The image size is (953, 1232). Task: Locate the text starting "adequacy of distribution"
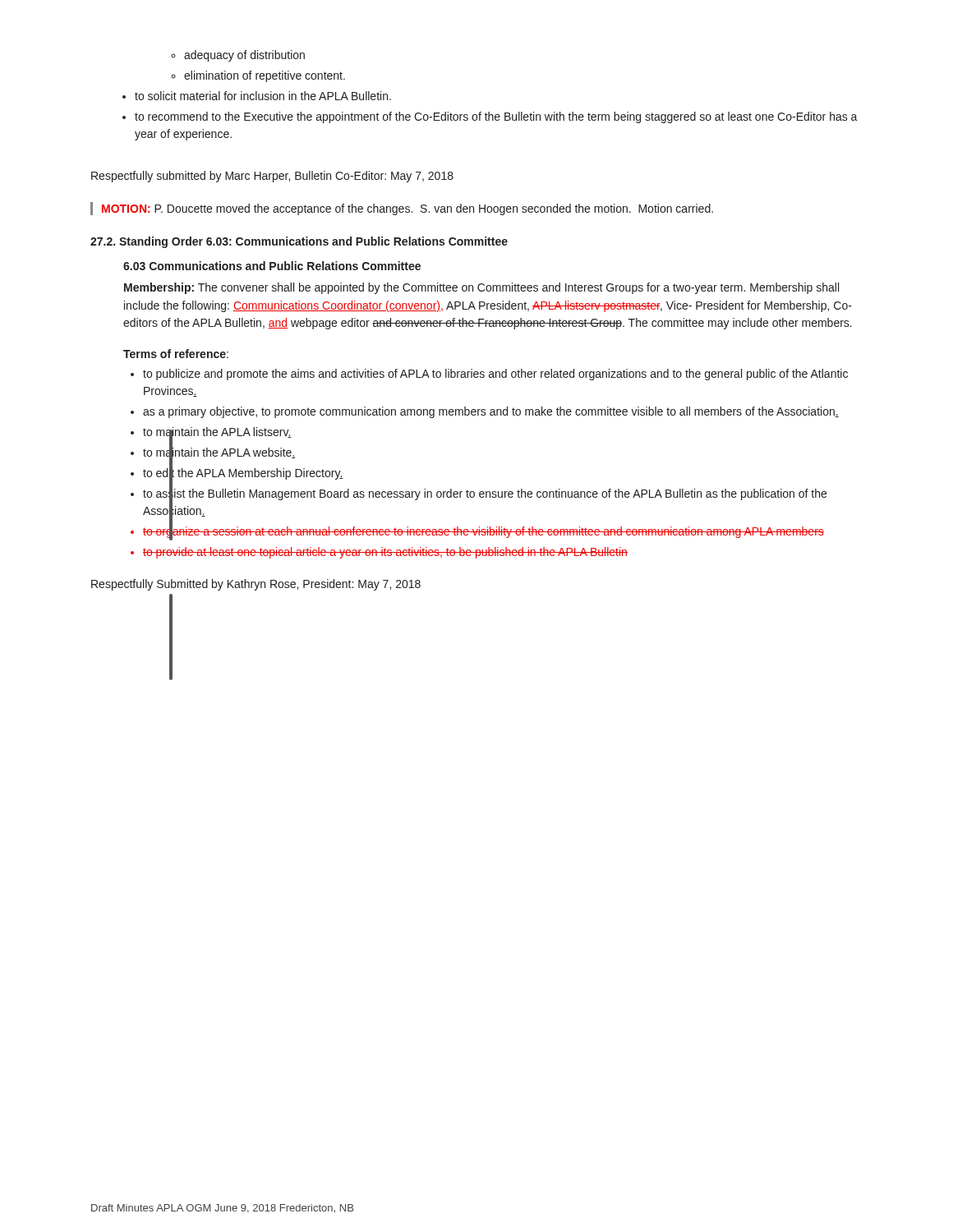[x=245, y=55]
